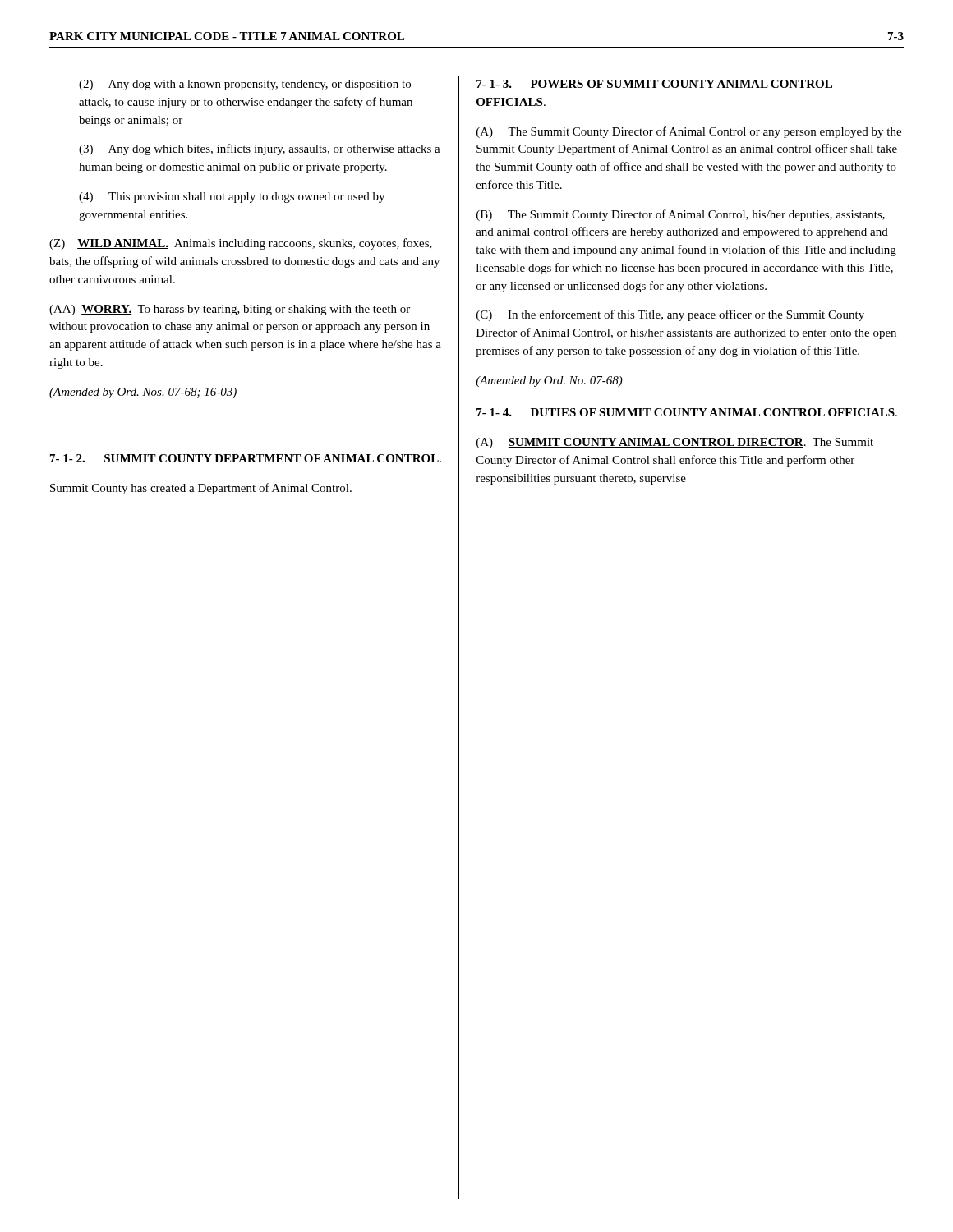The width and height of the screenshot is (953, 1232).
Task: Where is the passage that starts "(C) In the enforcement of this Title, any"?
Action: [x=686, y=333]
